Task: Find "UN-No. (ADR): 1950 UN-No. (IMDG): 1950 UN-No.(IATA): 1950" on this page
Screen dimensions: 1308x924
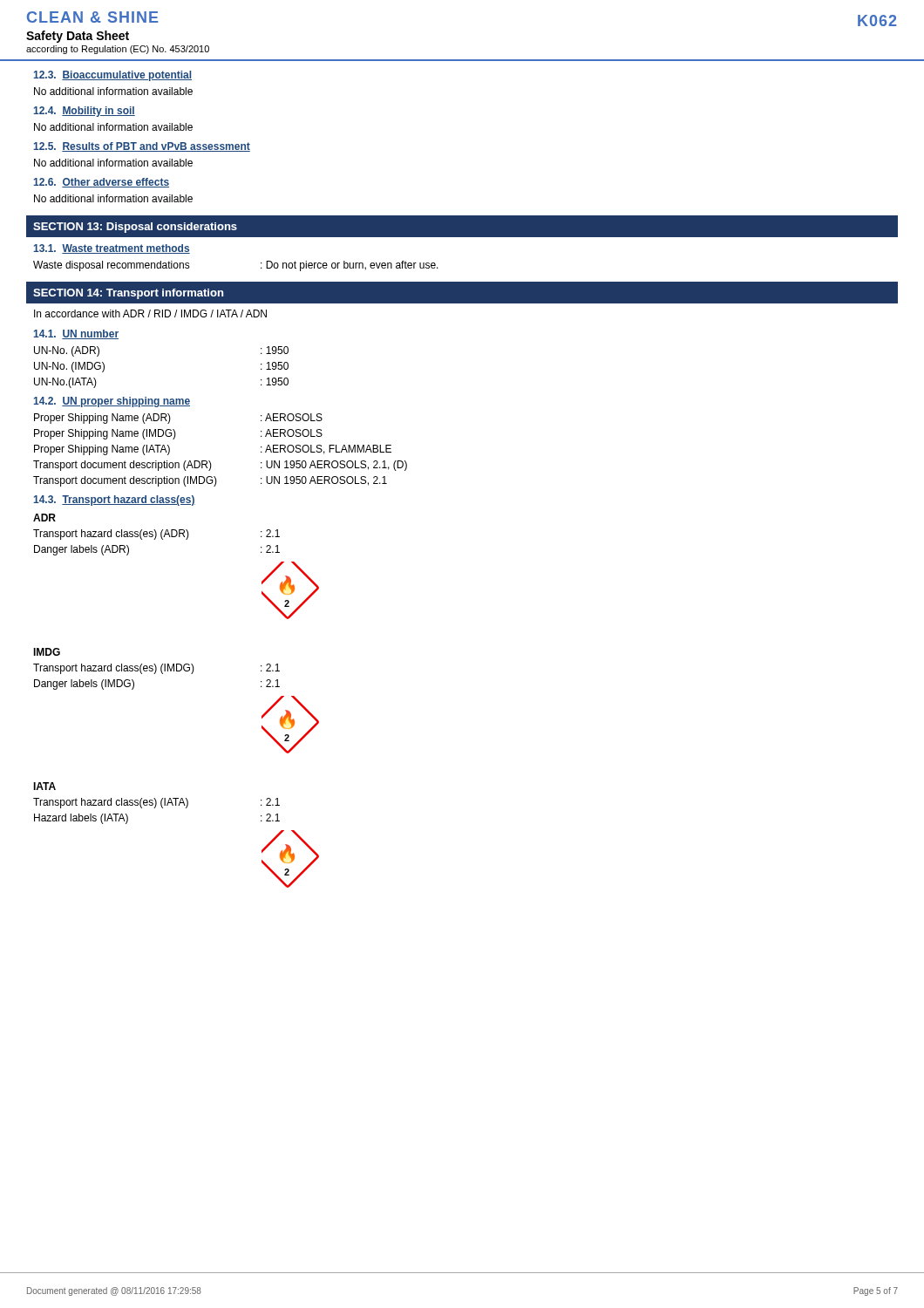Action: point(61,351)
